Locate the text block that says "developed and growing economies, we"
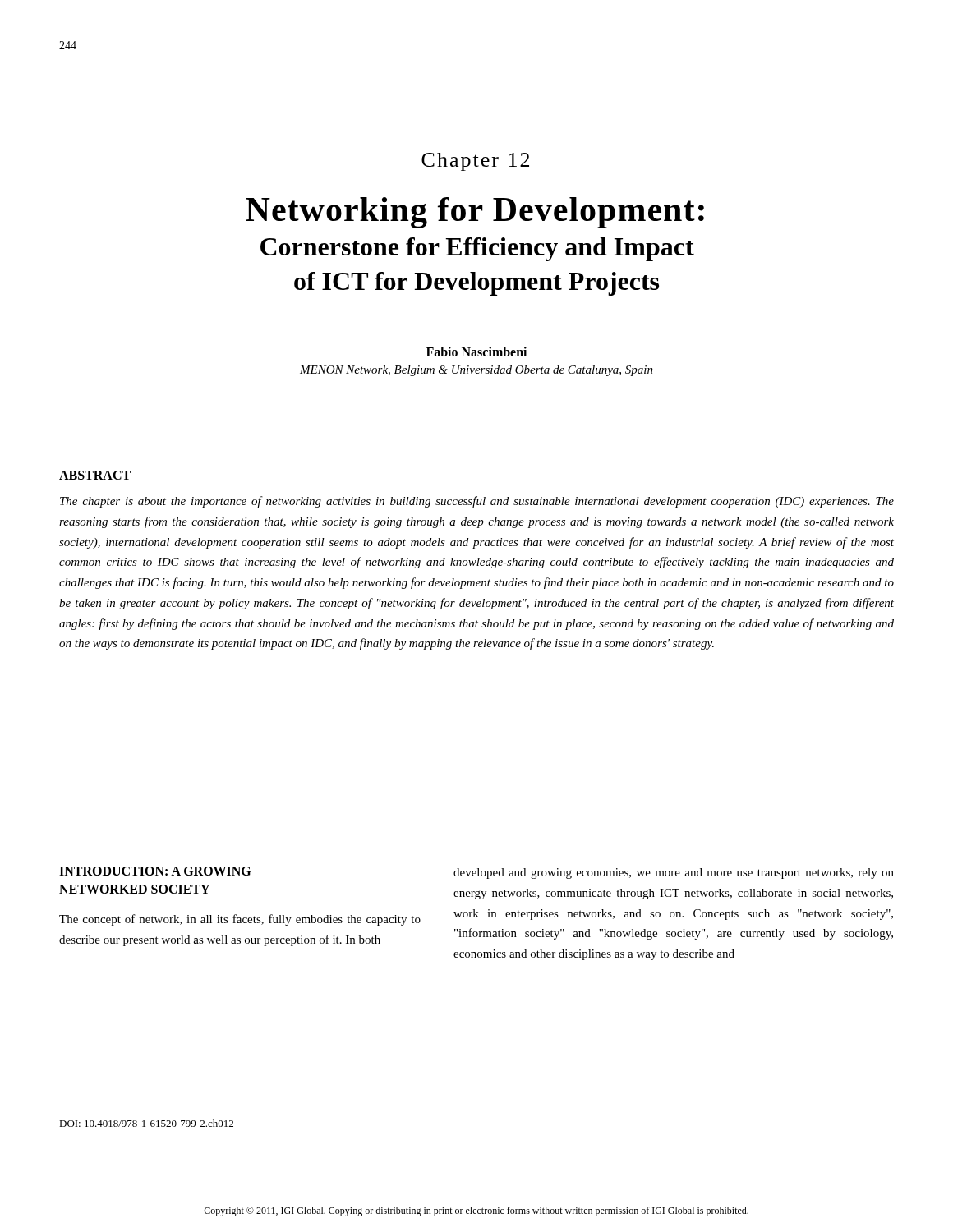Viewport: 953px width, 1232px height. click(x=674, y=913)
